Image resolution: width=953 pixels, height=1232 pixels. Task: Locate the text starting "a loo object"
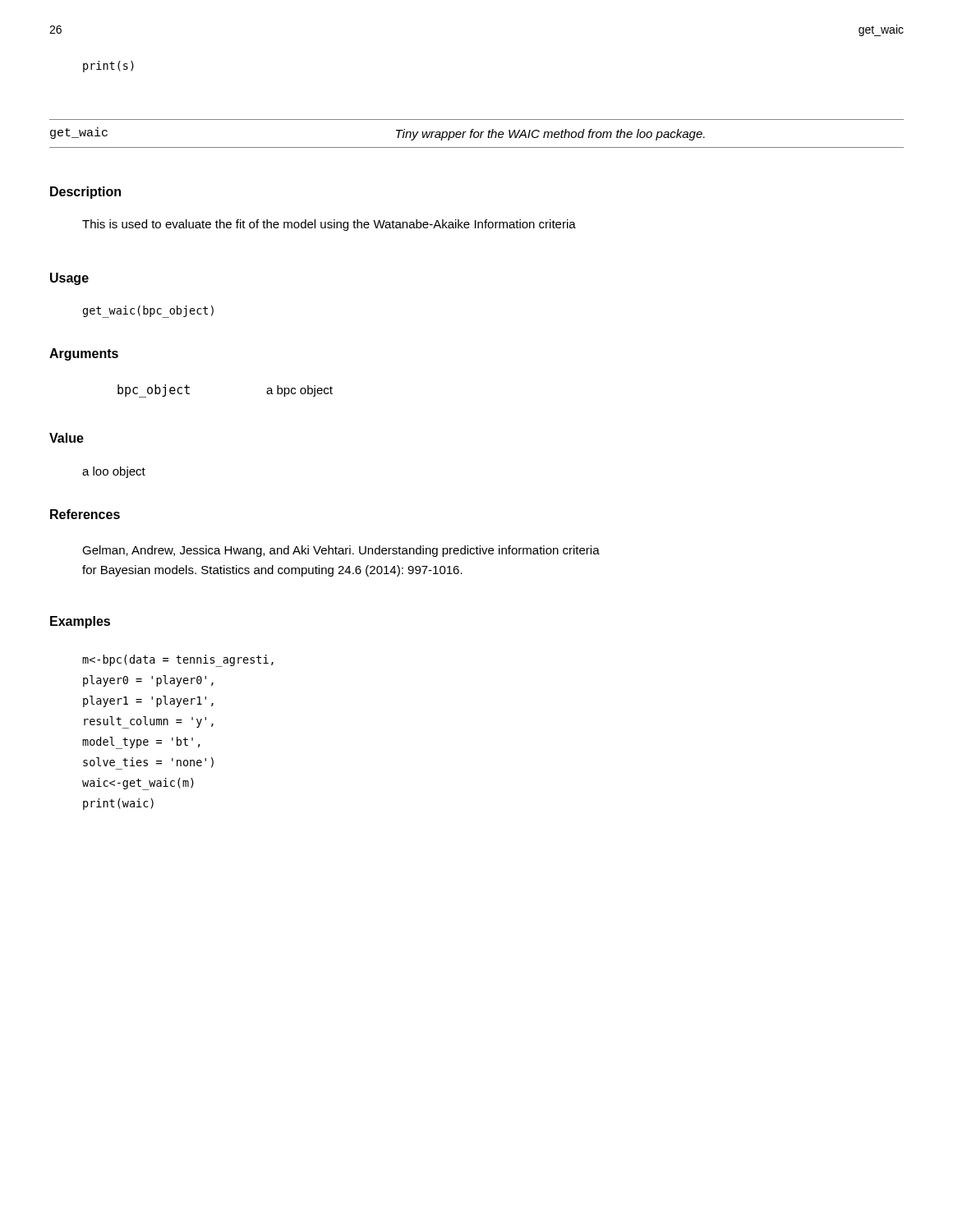tap(114, 471)
